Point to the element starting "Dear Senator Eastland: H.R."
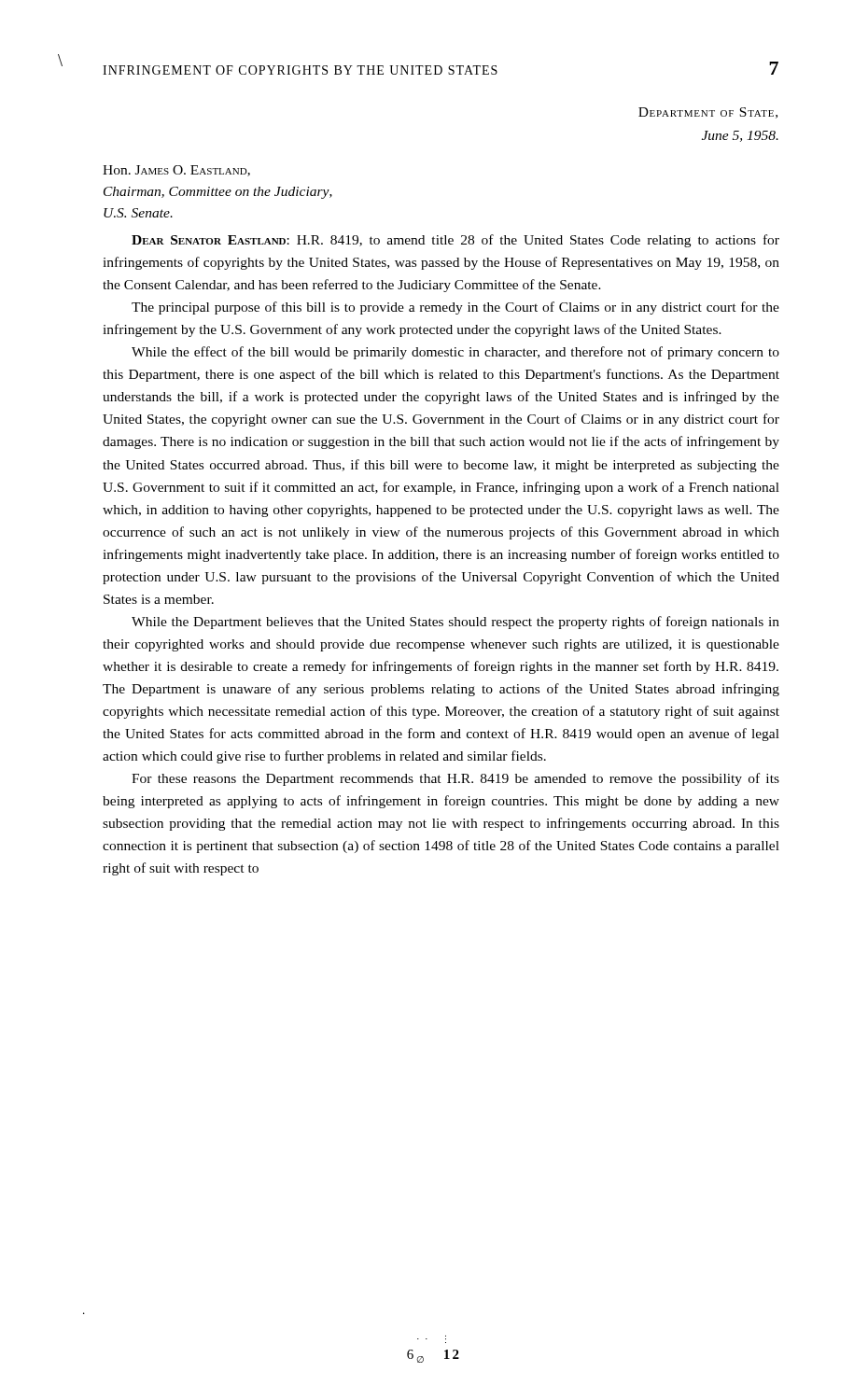This screenshot has height=1400, width=868. tap(441, 554)
